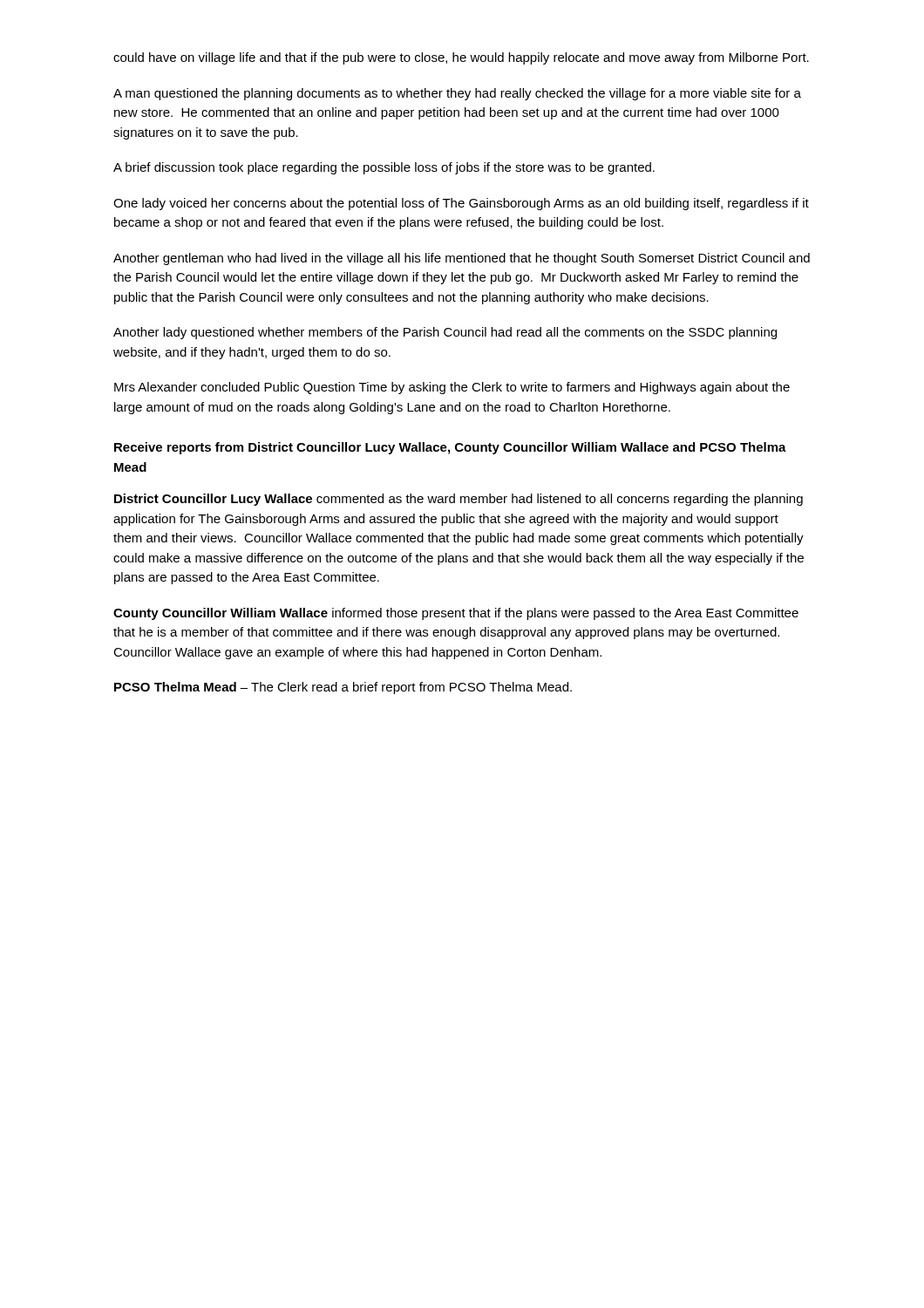
Task: Find the block on this page that starts "A brief discussion took"
Action: pyautogui.click(x=384, y=167)
